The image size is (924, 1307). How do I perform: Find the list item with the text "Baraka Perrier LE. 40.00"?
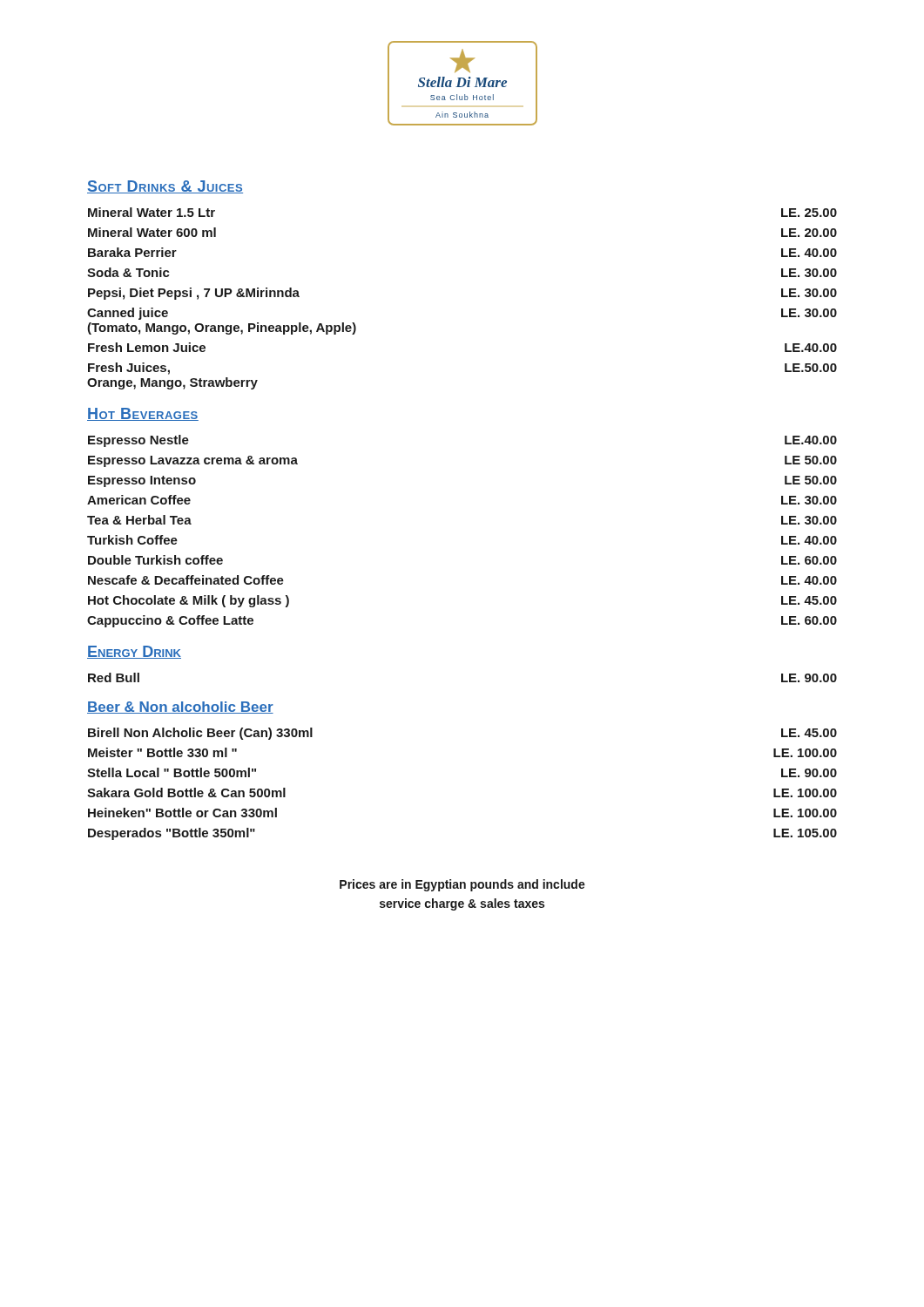point(139,253)
